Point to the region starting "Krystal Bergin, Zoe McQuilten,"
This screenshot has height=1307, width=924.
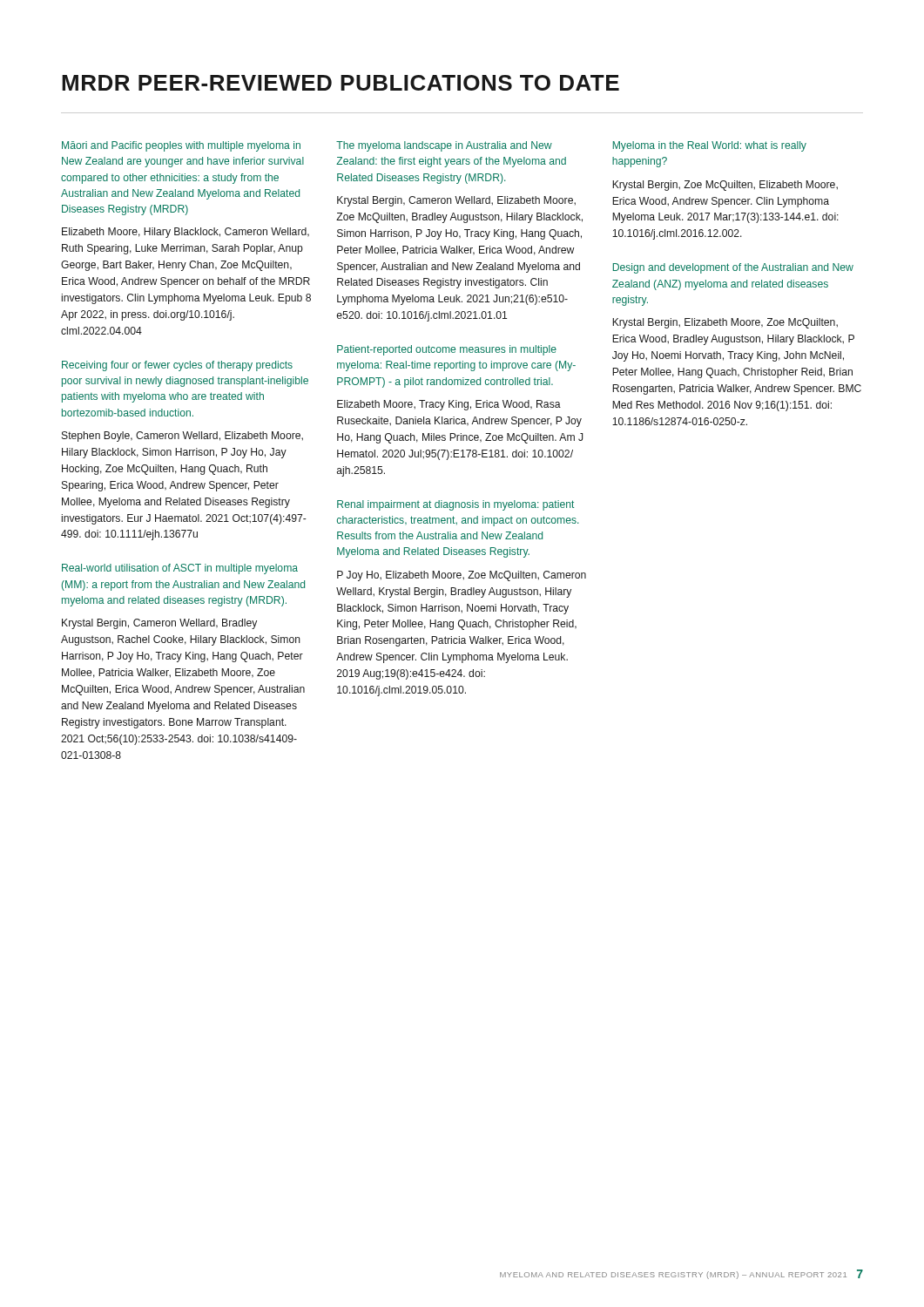click(726, 209)
